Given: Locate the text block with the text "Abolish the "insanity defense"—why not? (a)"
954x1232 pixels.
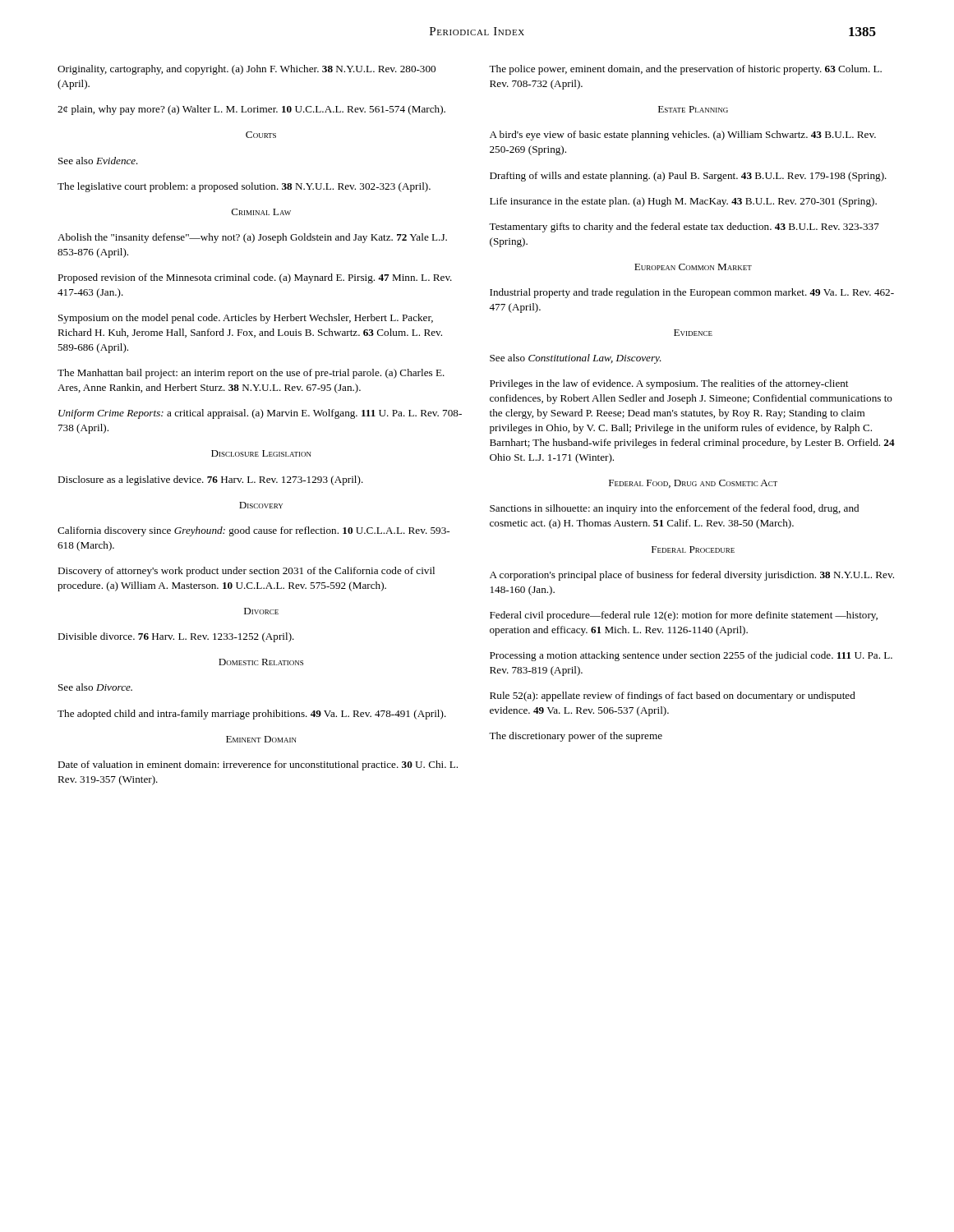Looking at the screenshot, I should 261,245.
